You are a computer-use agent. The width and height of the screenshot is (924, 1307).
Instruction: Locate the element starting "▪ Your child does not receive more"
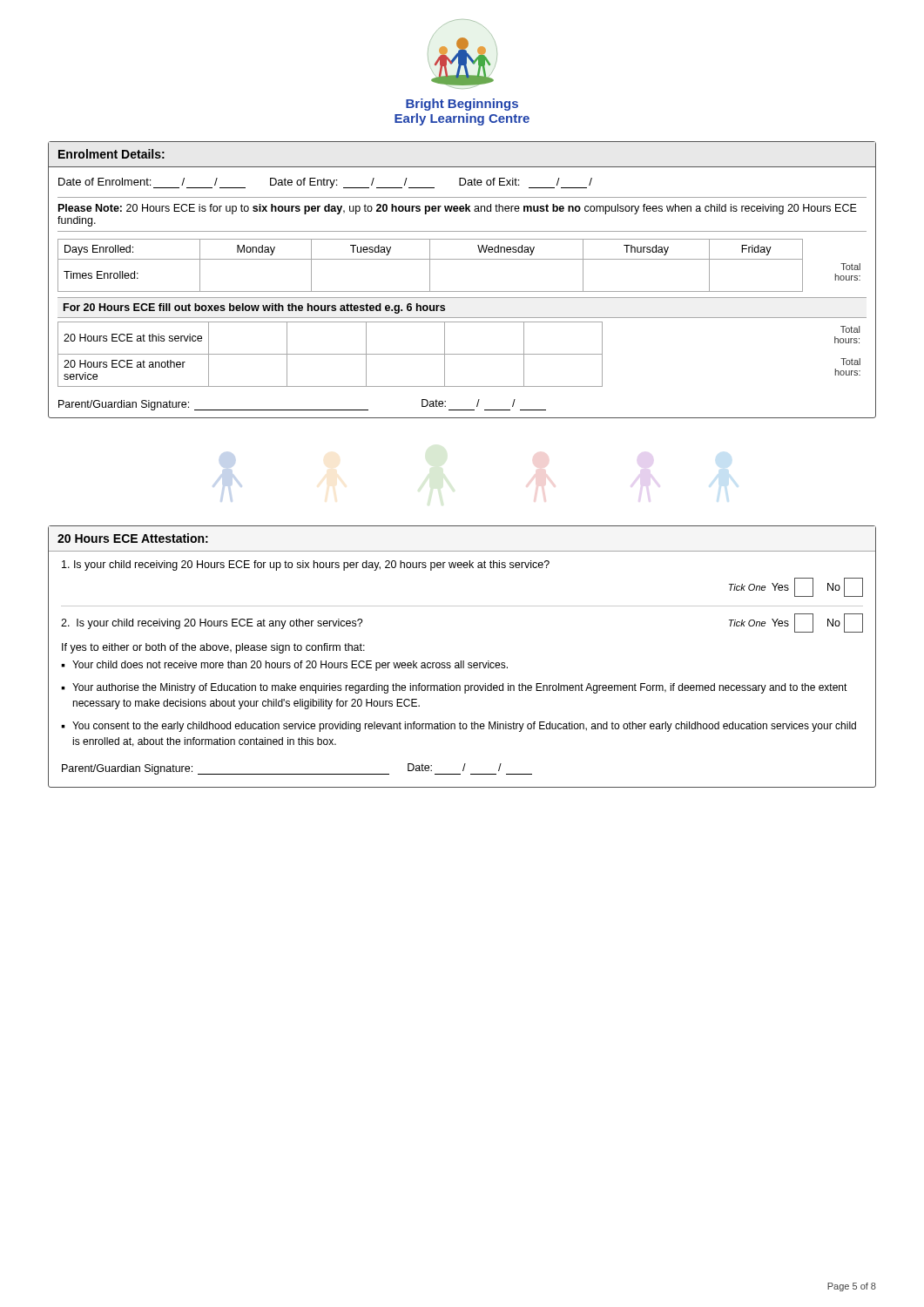(x=462, y=665)
